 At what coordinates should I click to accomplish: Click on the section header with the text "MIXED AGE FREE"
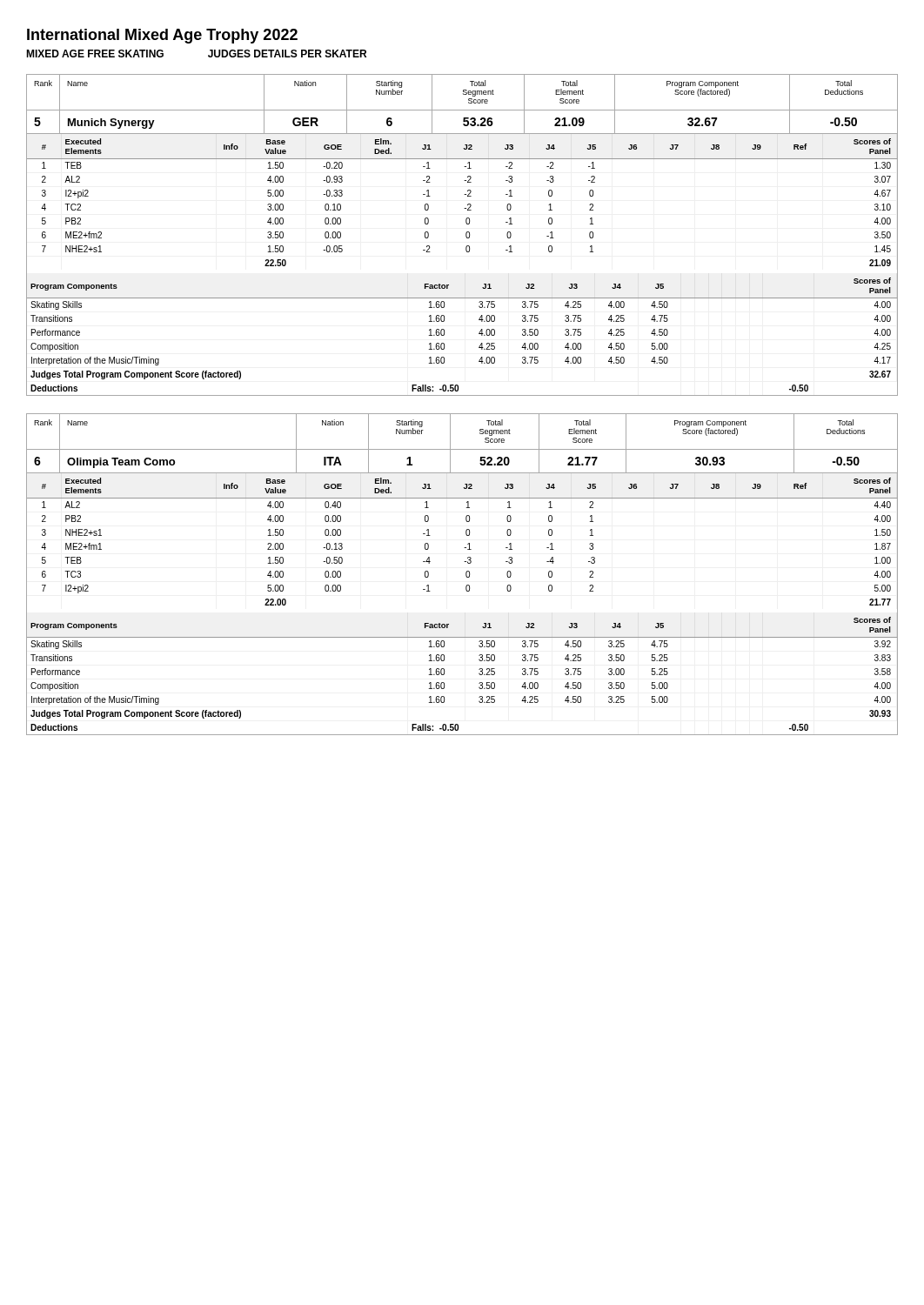(196, 54)
